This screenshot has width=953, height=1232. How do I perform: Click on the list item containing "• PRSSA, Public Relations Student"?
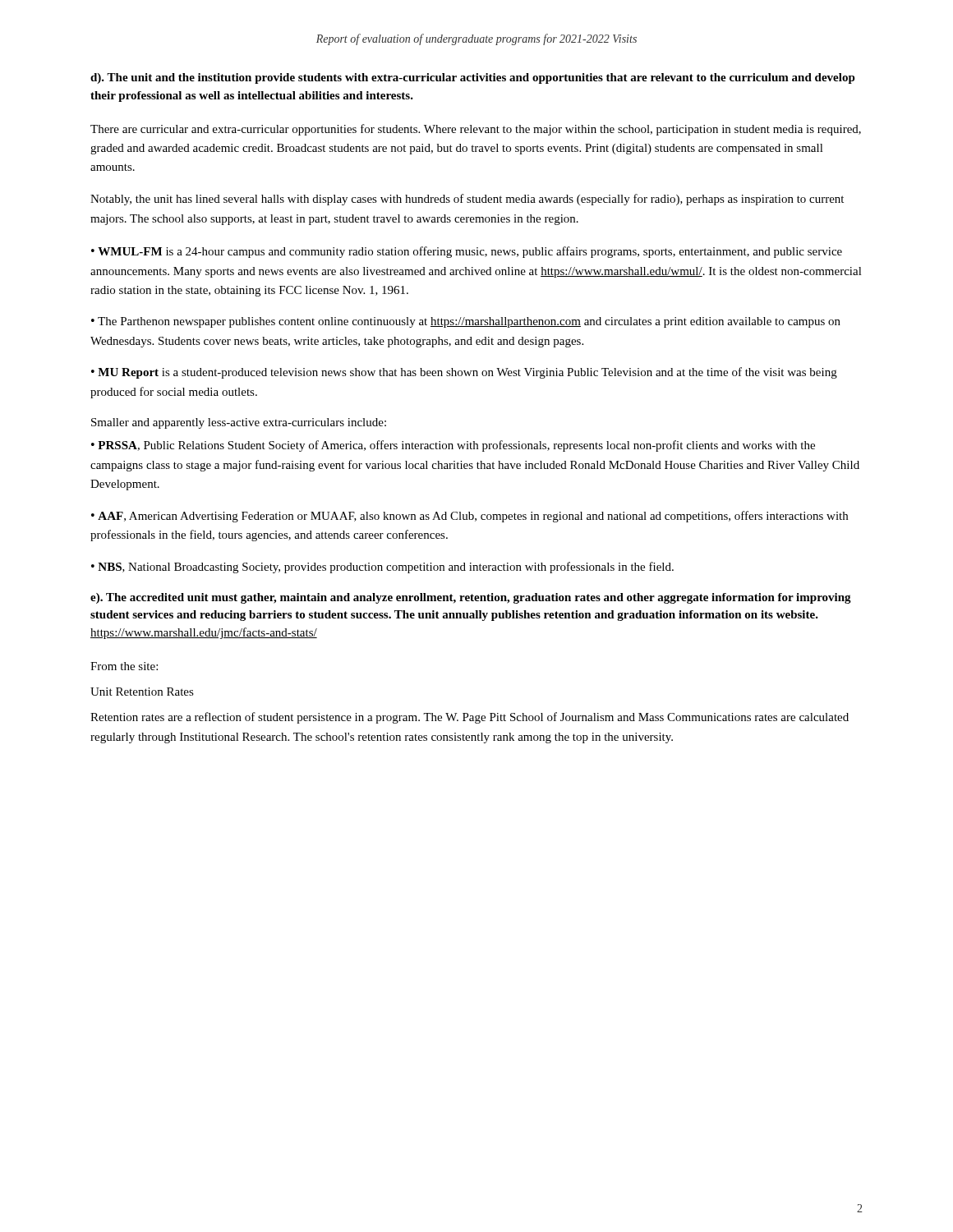point(475,464)
